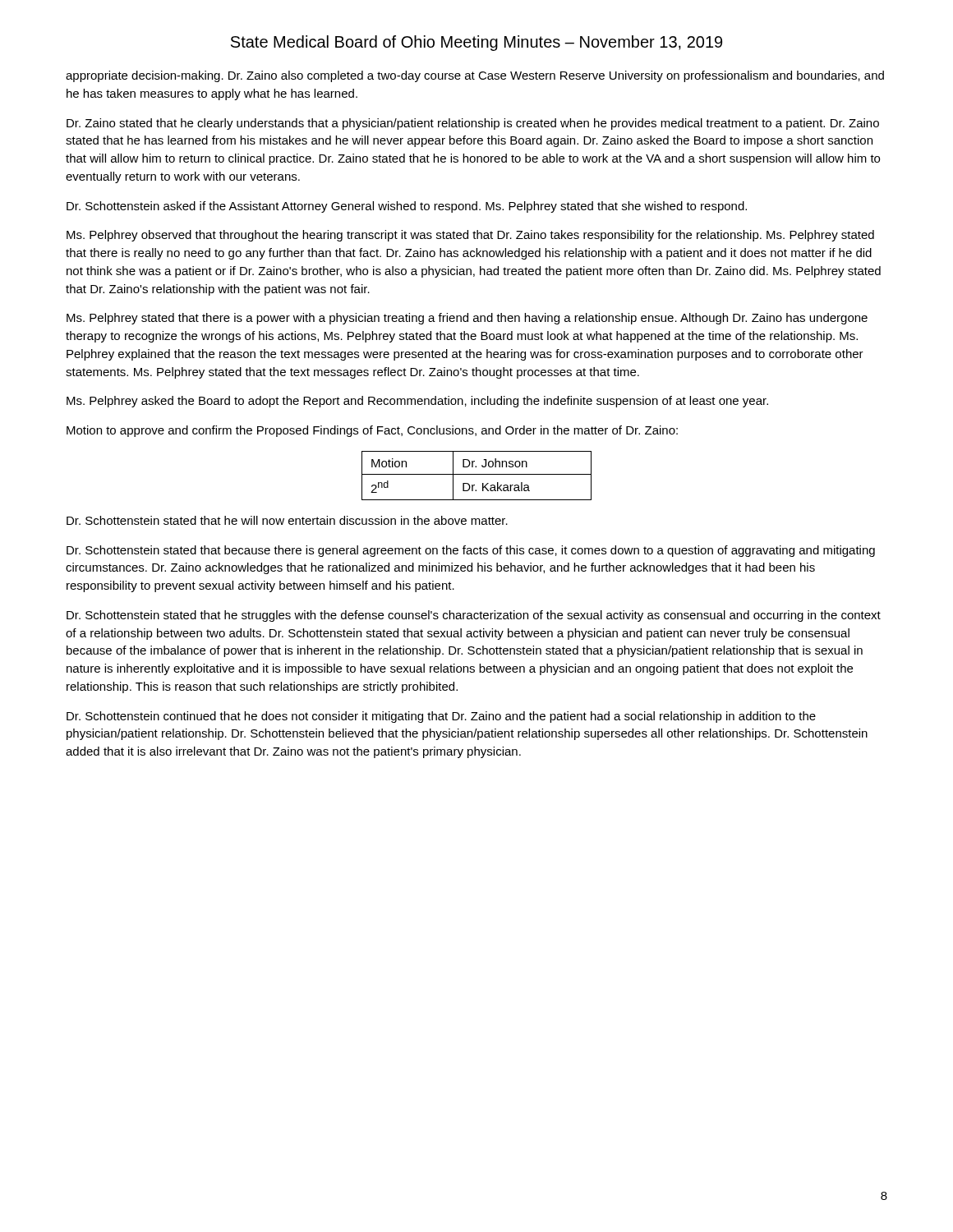953x1232 pixels.
Task: Click on the text block with the text "Dr. Zaino stated that"
Action: coord(473,149)
